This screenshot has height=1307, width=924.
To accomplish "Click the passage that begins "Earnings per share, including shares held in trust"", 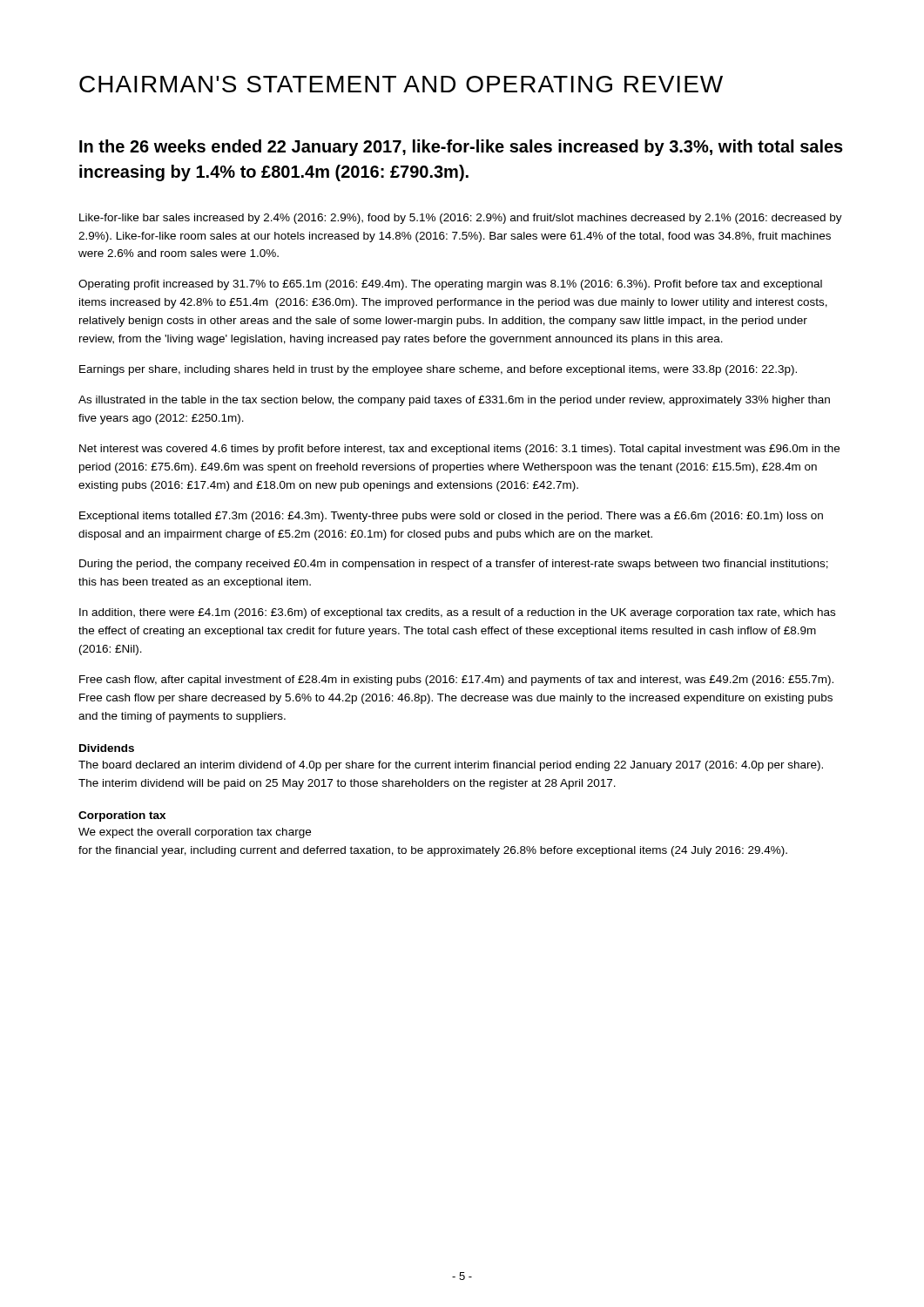I will pyautogui.click(x=438, y=369).
